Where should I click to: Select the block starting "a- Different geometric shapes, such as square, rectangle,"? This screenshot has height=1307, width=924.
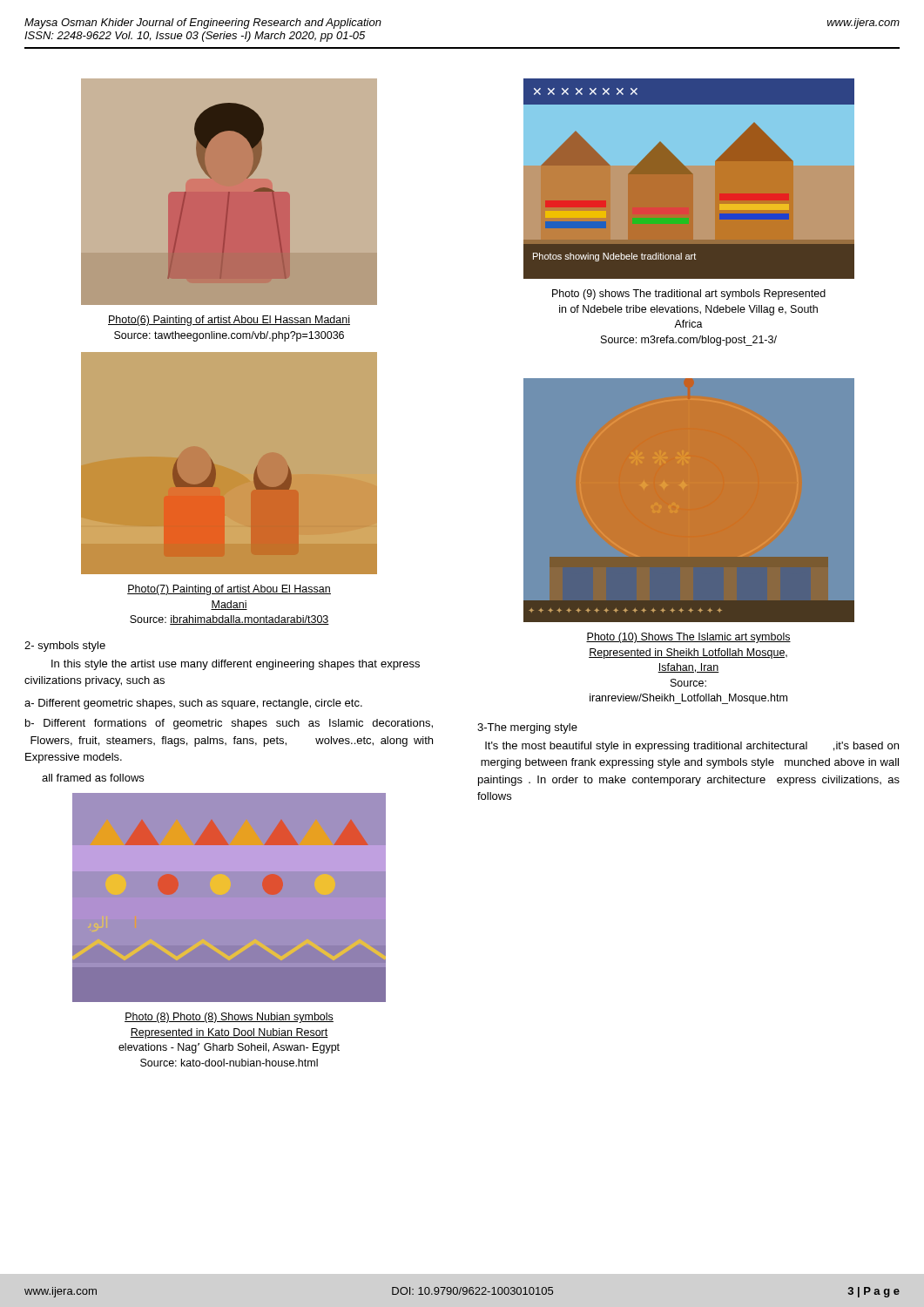(194, 702)
